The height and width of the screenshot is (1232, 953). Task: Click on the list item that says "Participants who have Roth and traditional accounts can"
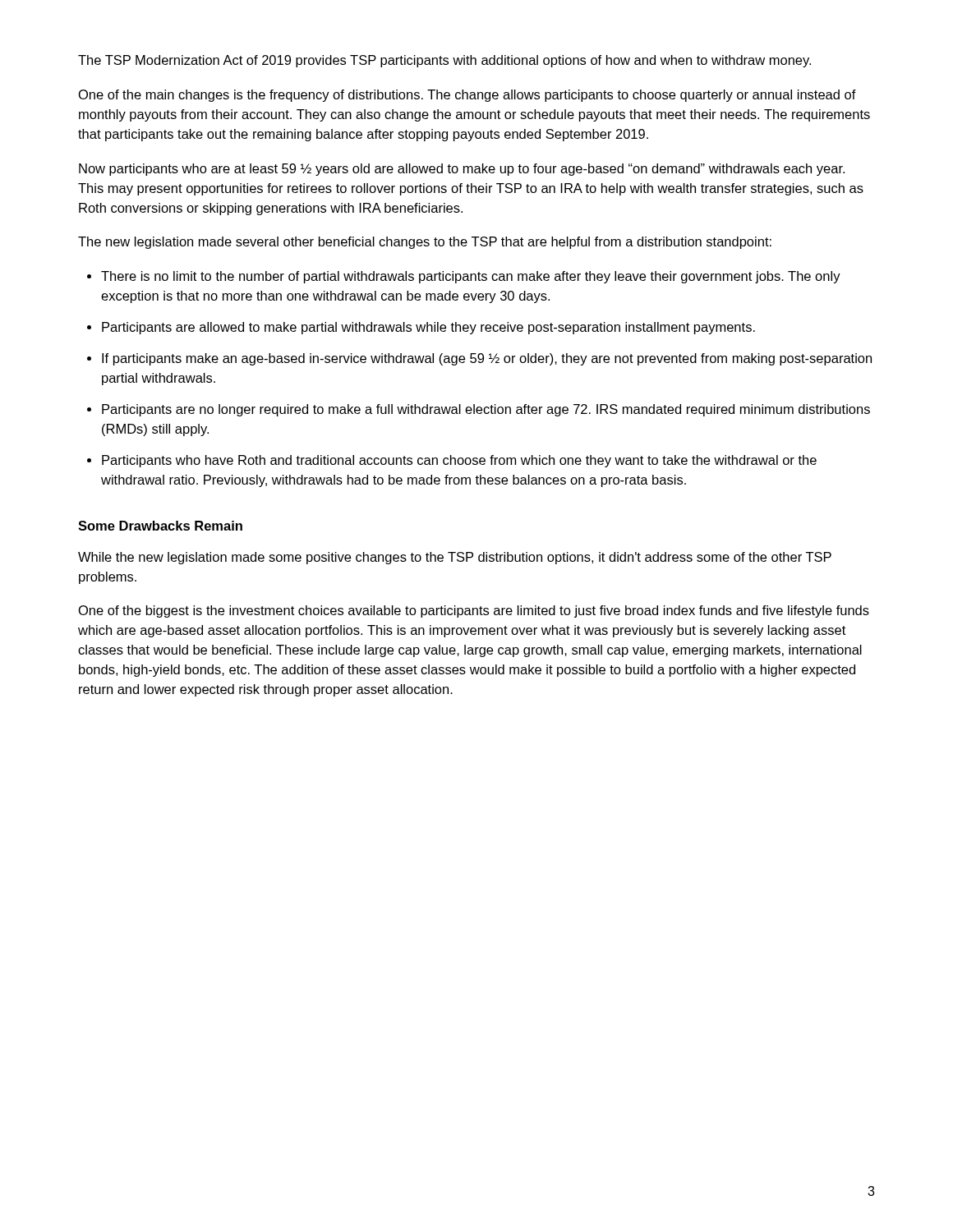pos(459,470)
